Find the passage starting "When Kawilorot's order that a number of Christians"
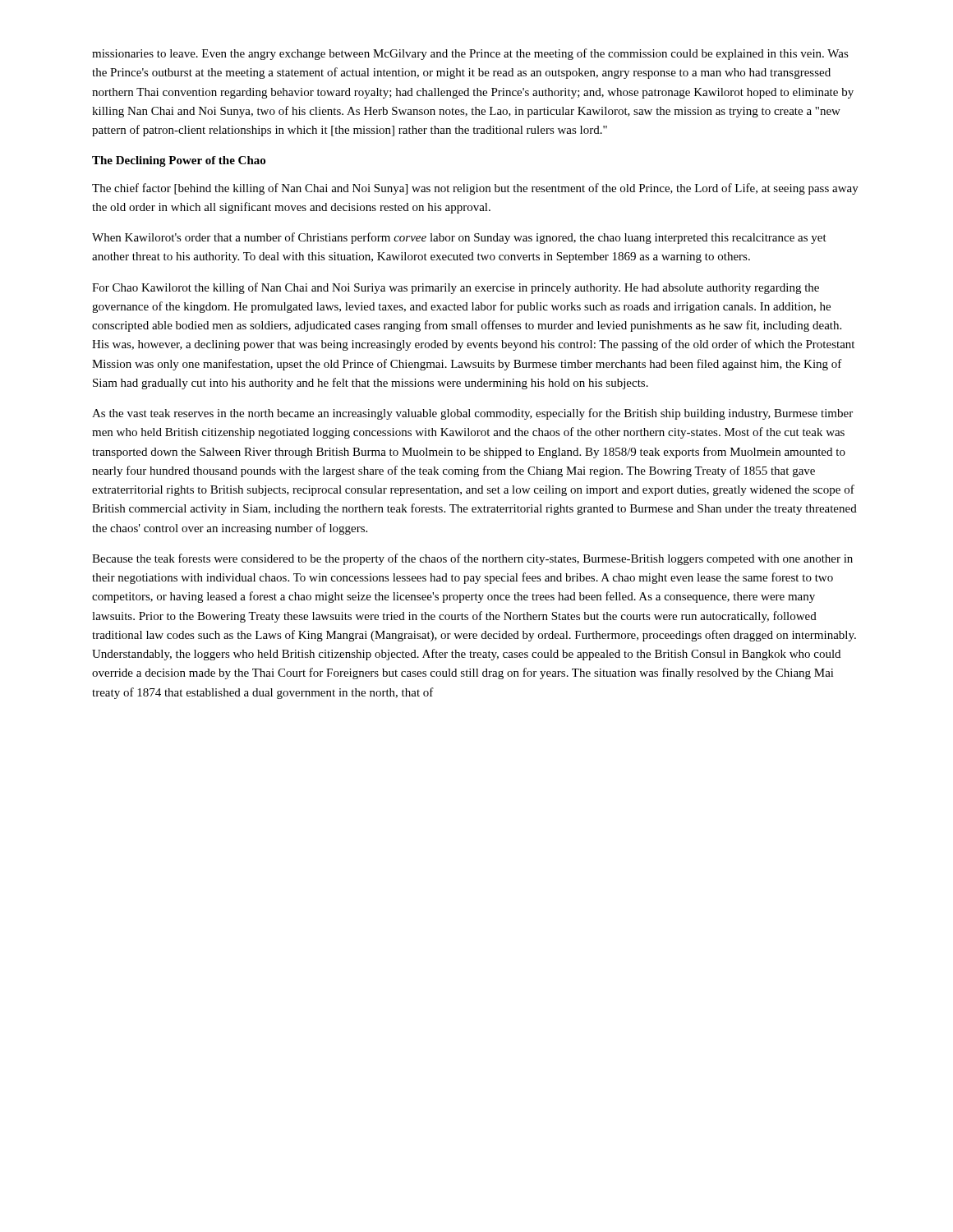Viewport: 953px width, 1232px height. click(459, 247)
